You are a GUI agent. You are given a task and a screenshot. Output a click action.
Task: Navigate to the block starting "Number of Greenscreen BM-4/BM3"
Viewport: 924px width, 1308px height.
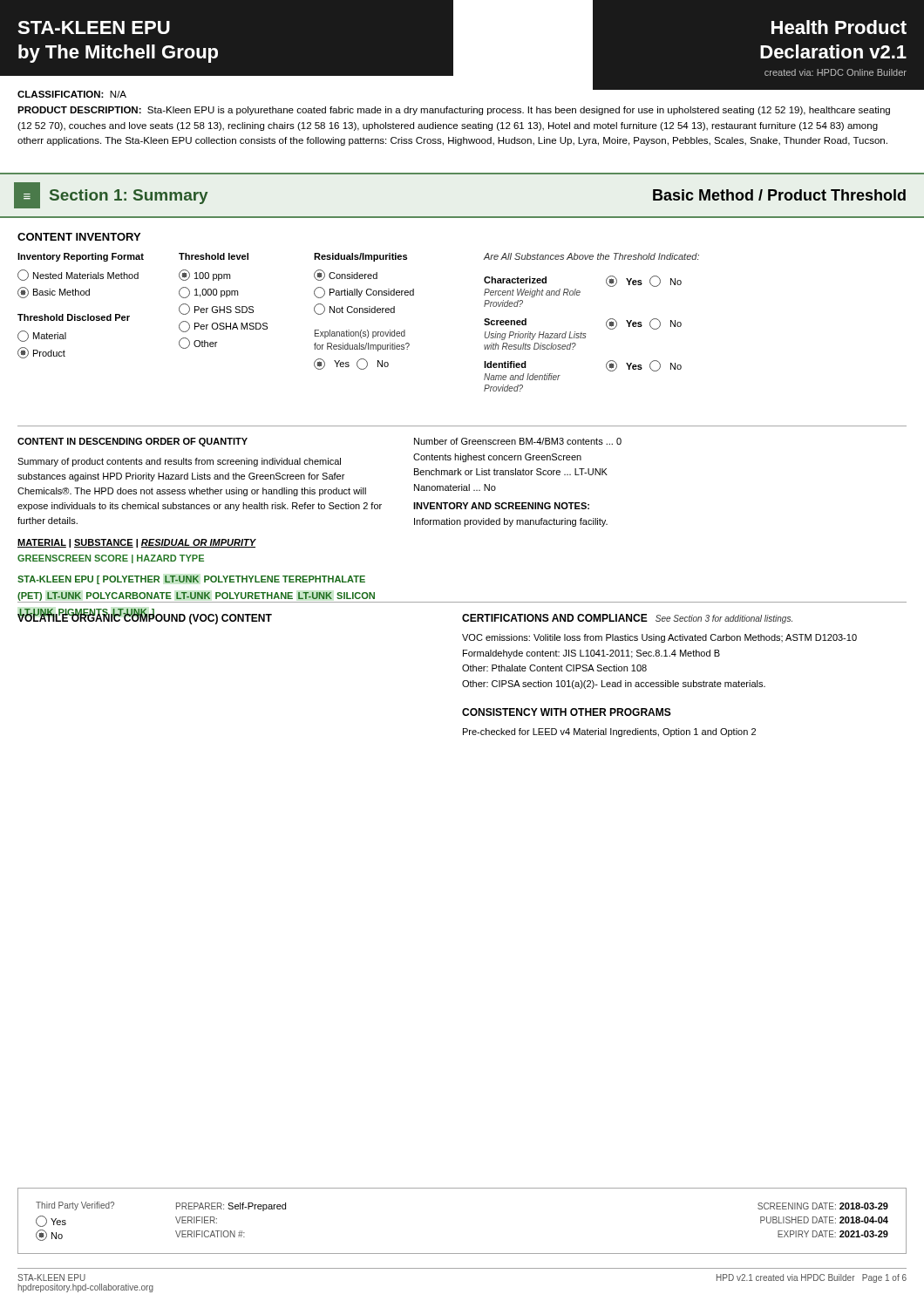pyautogui.click(x=518, y=441)
